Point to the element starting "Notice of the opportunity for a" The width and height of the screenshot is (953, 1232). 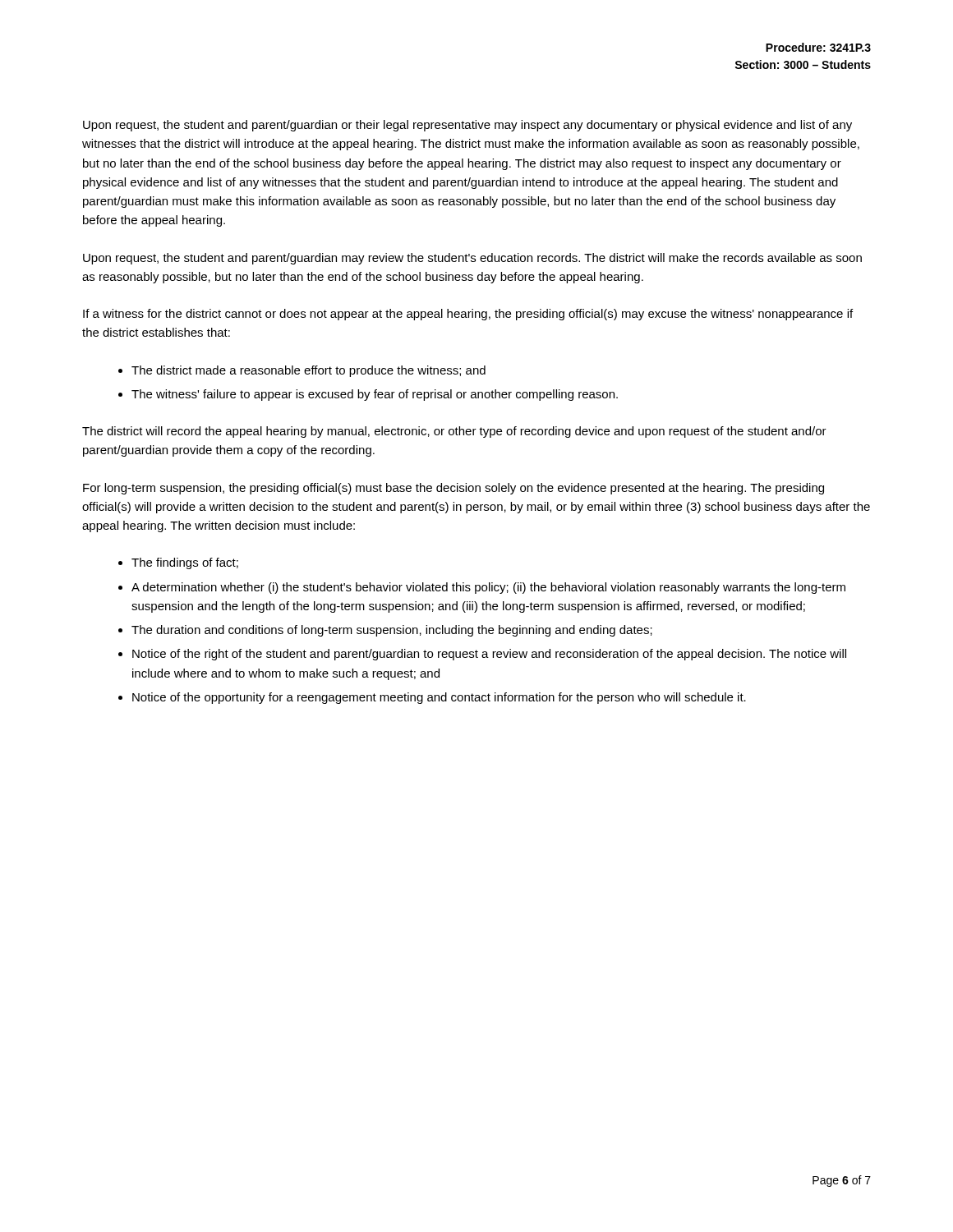pyautogui.click(x=439, y=697)
